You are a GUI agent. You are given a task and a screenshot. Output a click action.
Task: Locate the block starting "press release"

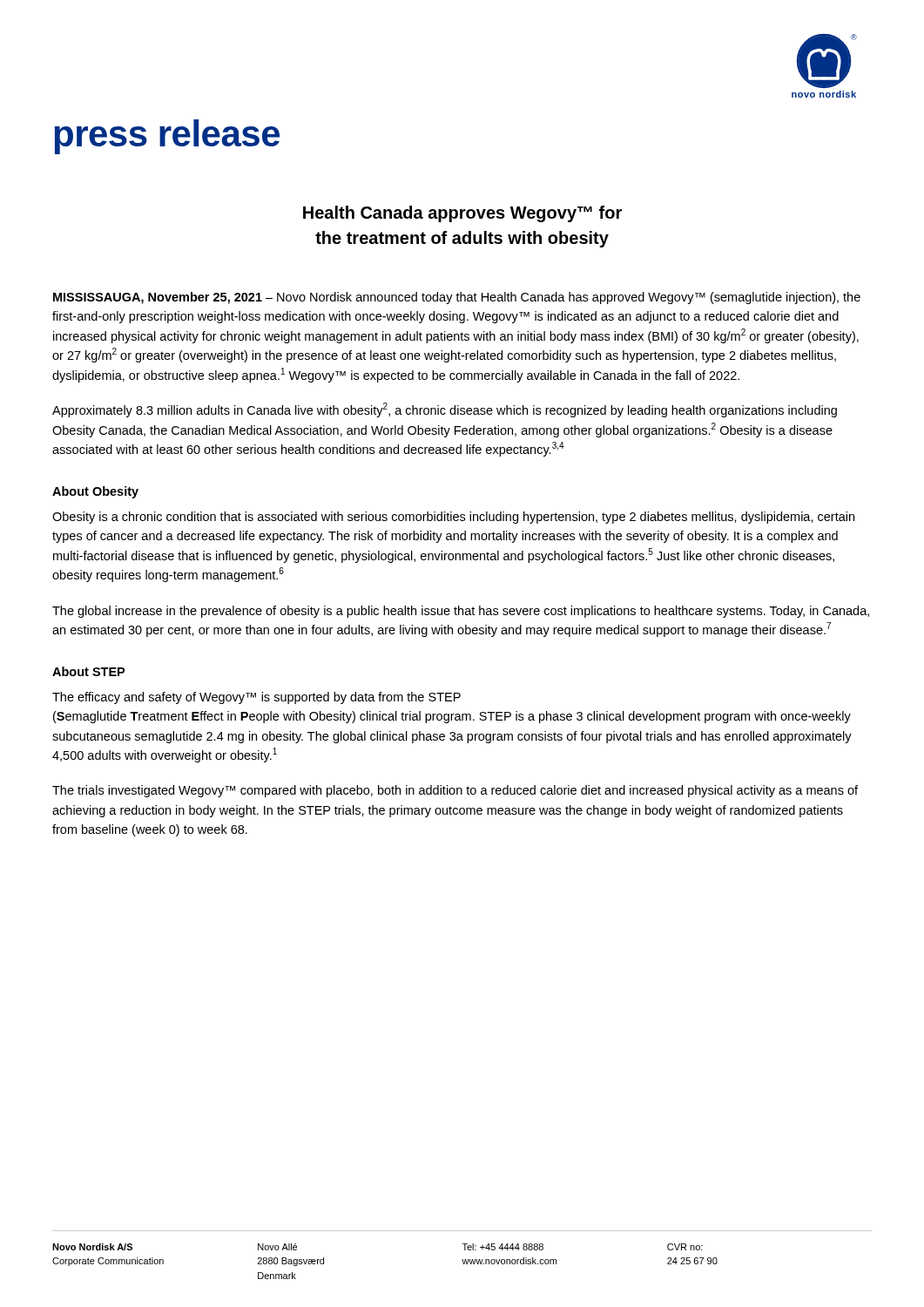point(166,134)
